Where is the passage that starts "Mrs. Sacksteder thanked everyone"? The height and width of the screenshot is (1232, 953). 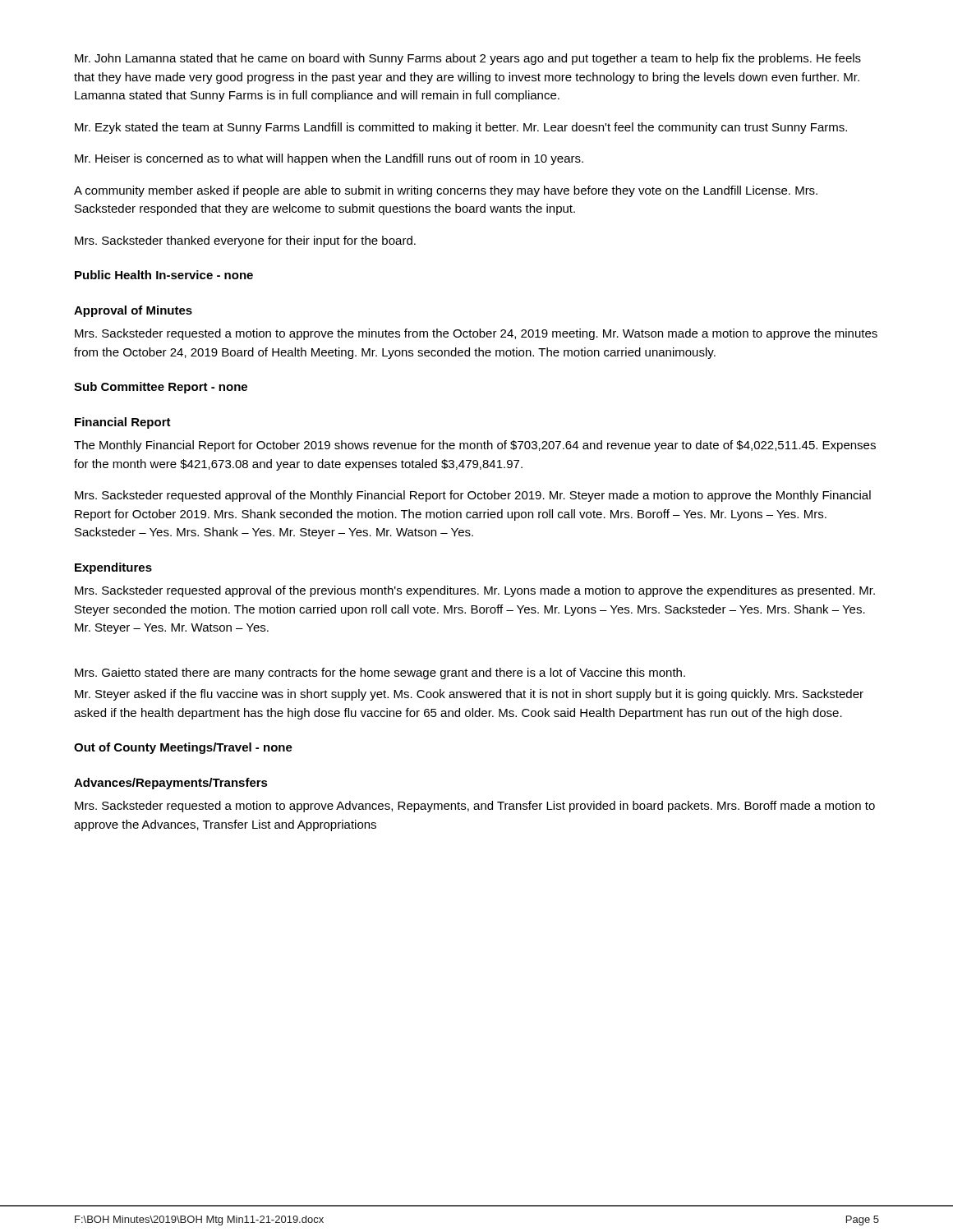pos(245,240)
